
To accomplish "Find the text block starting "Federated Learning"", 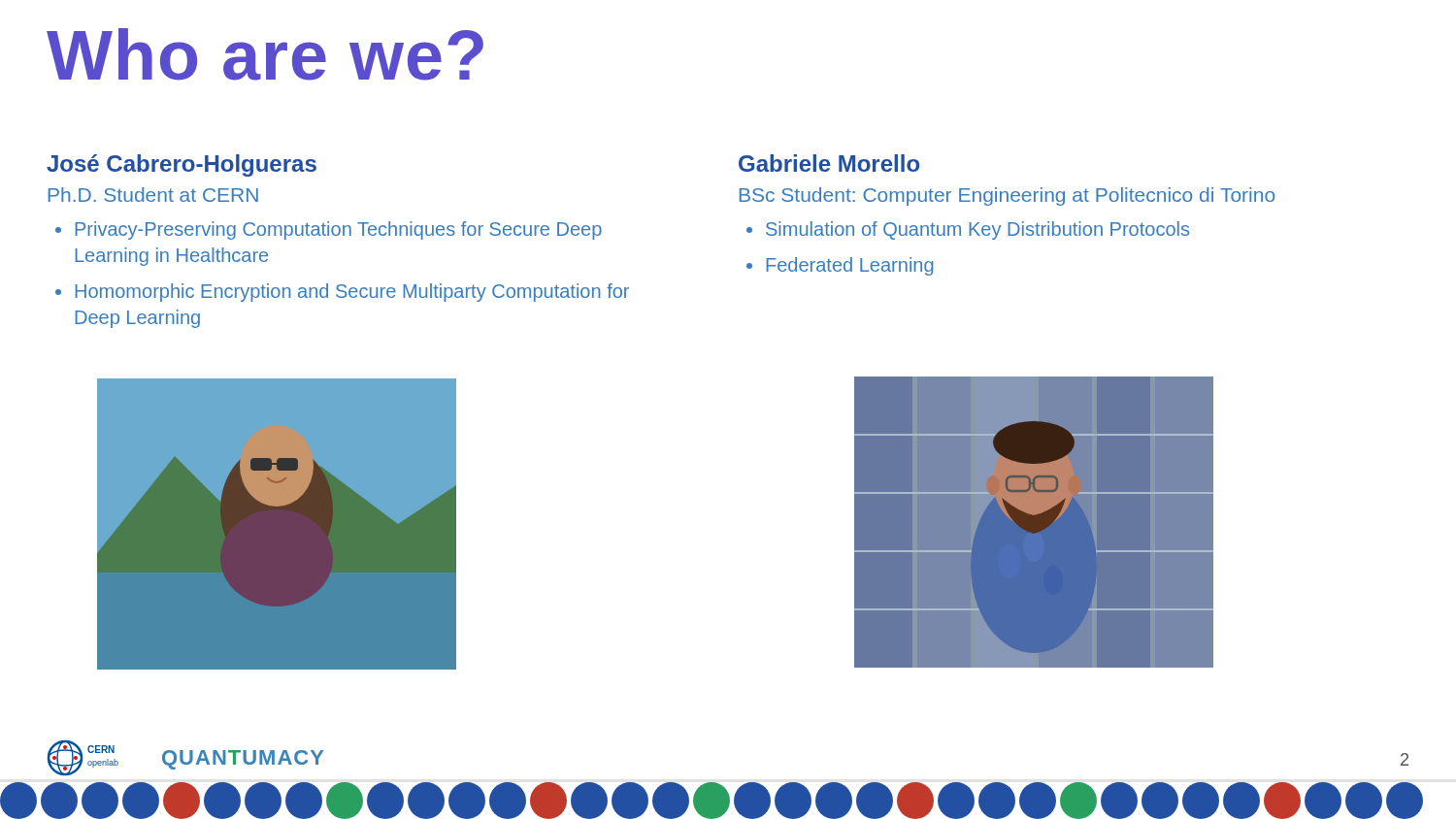I will (x=850, y=265).
